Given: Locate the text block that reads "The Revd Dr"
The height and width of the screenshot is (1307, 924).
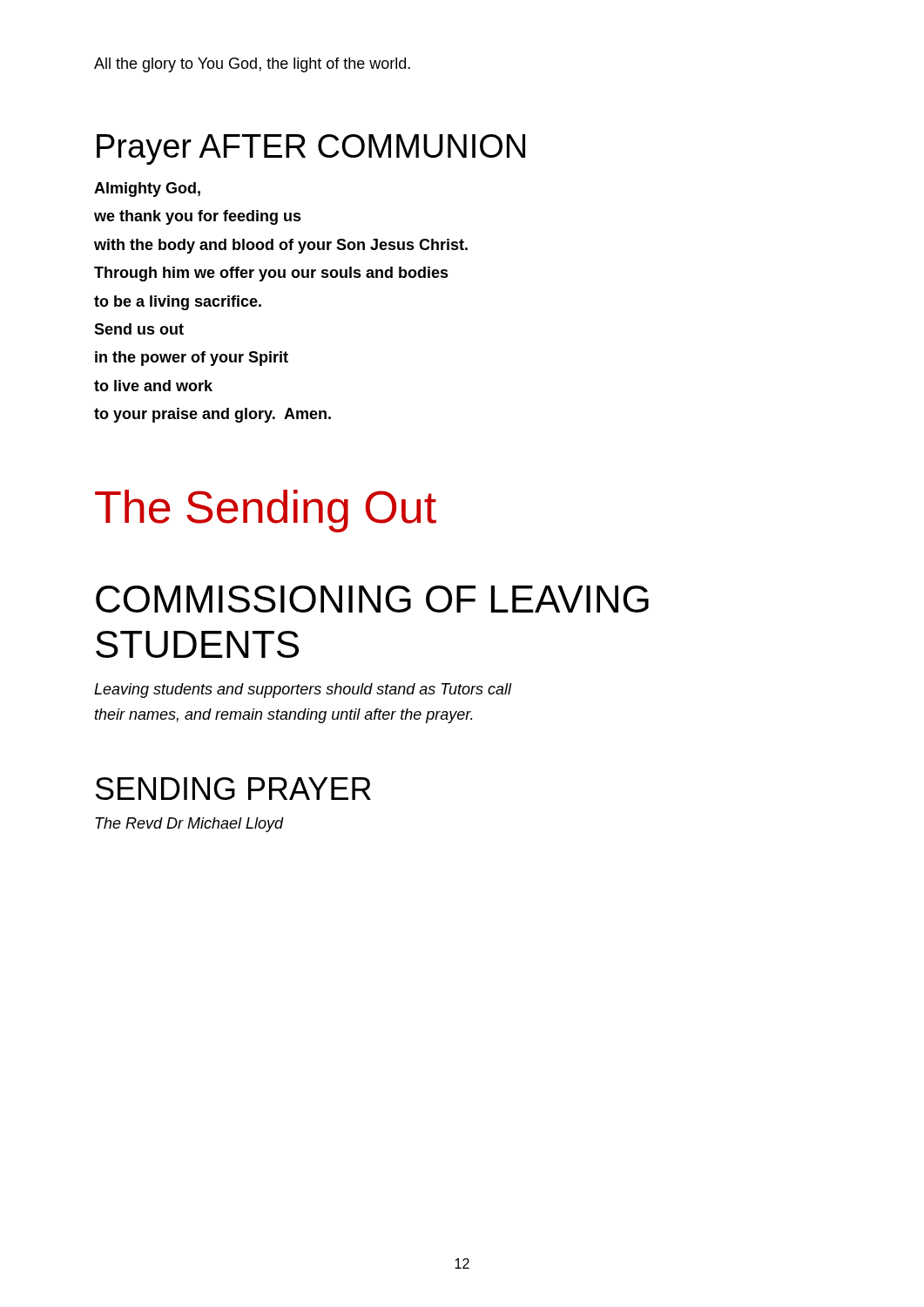Looking at the screenshot, I should (189, 823).
